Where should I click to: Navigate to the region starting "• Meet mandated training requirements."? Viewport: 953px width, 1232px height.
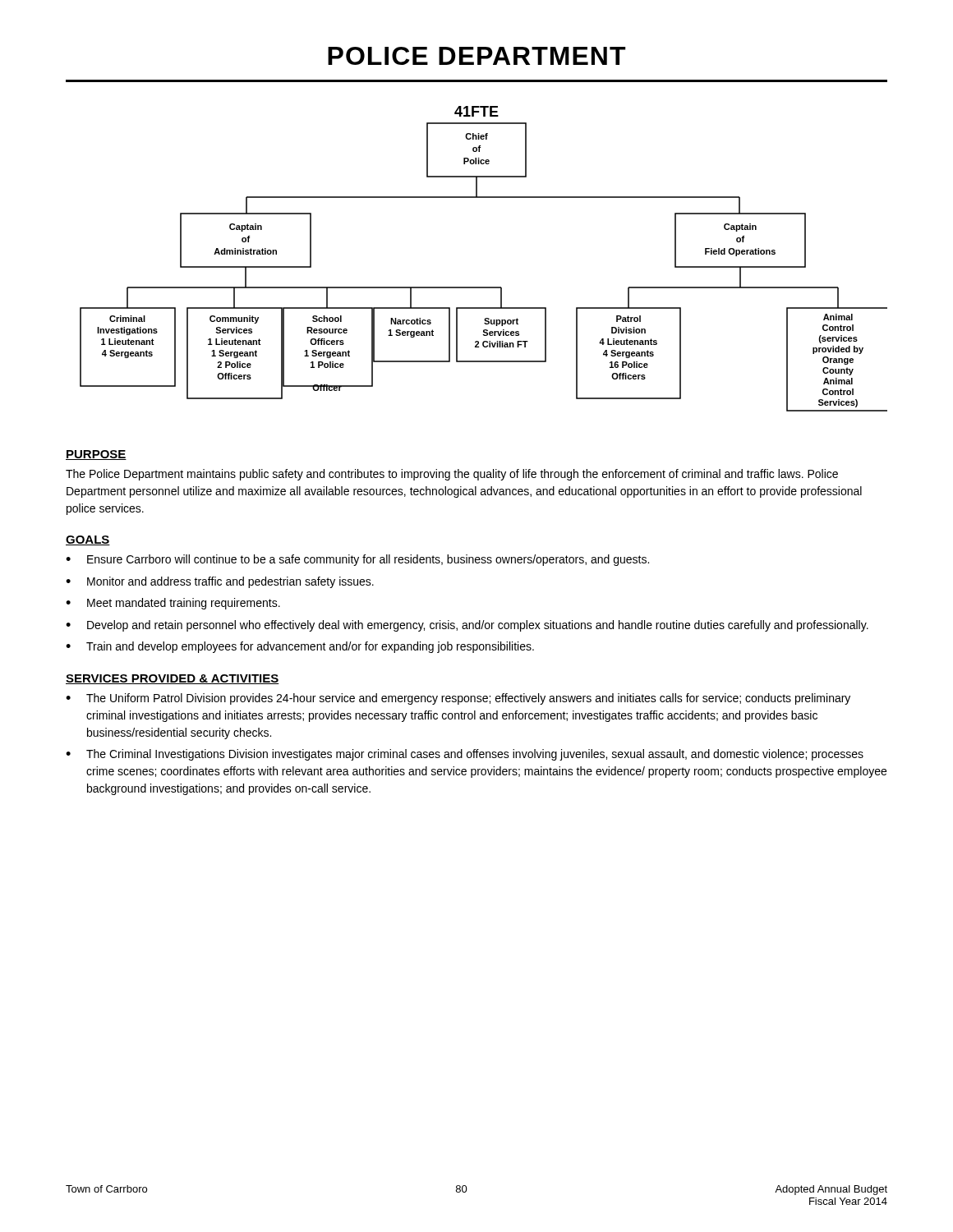pos(173,604)
